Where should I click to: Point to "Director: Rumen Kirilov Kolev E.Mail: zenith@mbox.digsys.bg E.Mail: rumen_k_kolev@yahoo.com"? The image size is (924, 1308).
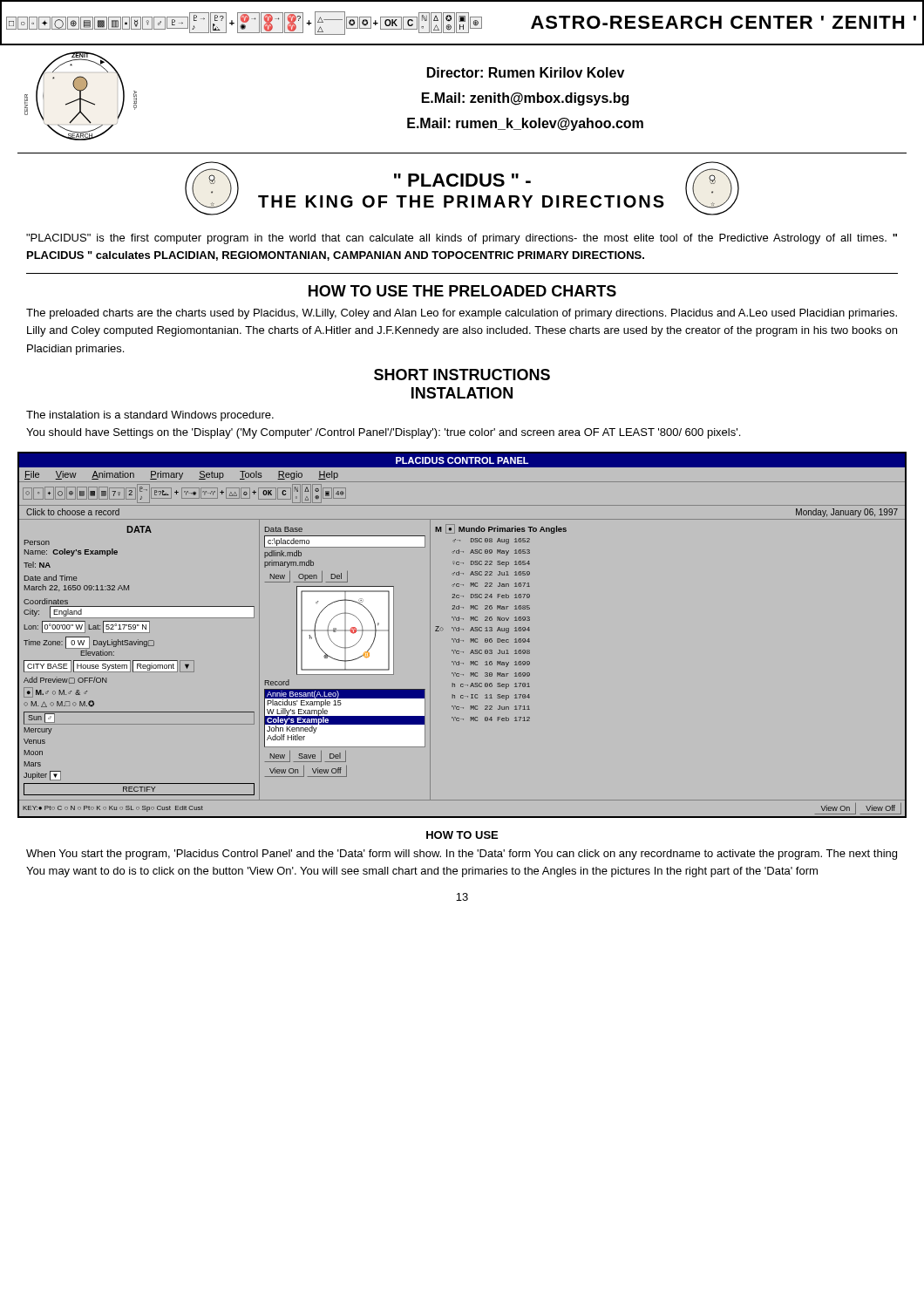pos(525,98)
